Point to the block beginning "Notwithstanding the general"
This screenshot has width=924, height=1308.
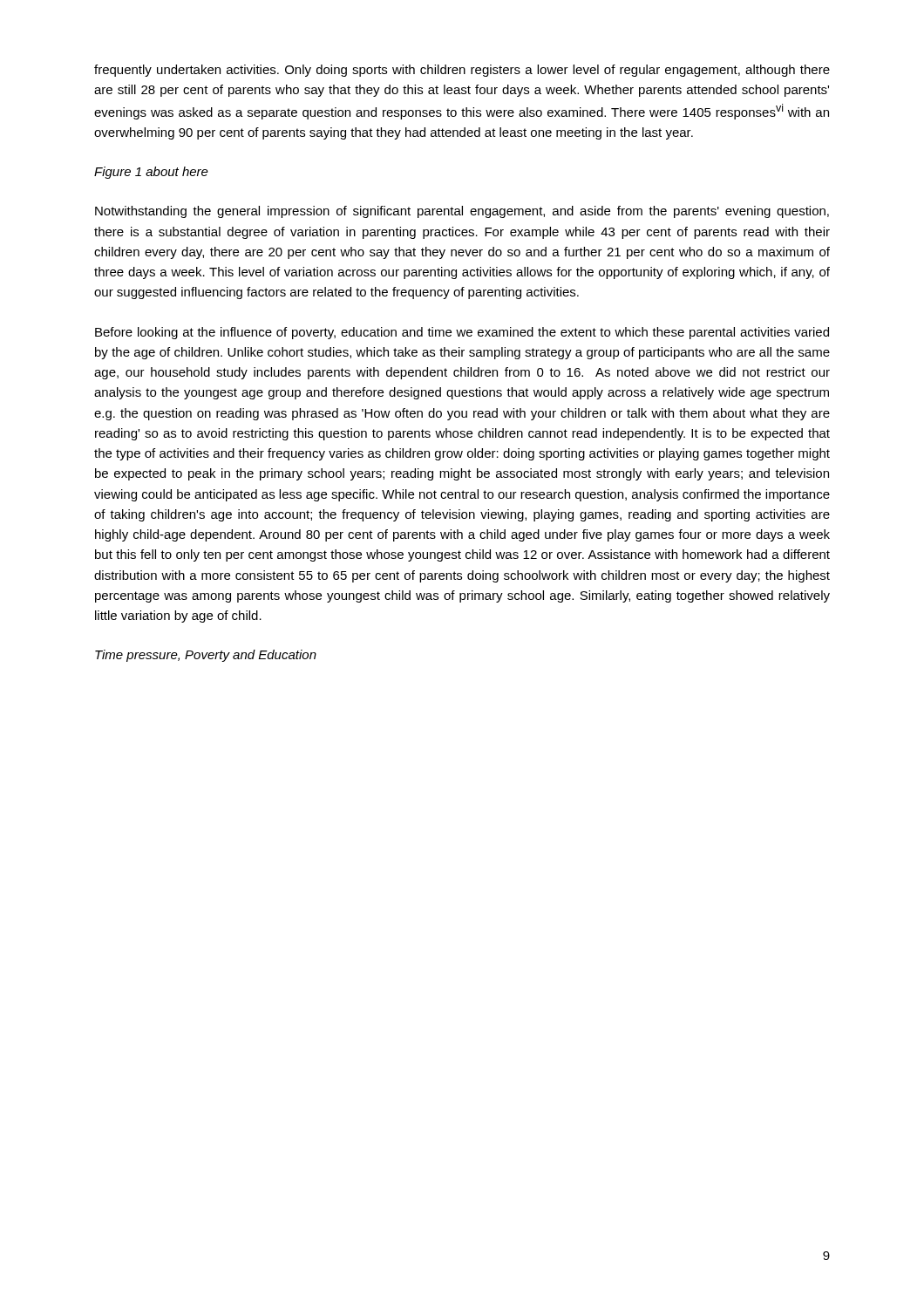[x=462, y=251]
